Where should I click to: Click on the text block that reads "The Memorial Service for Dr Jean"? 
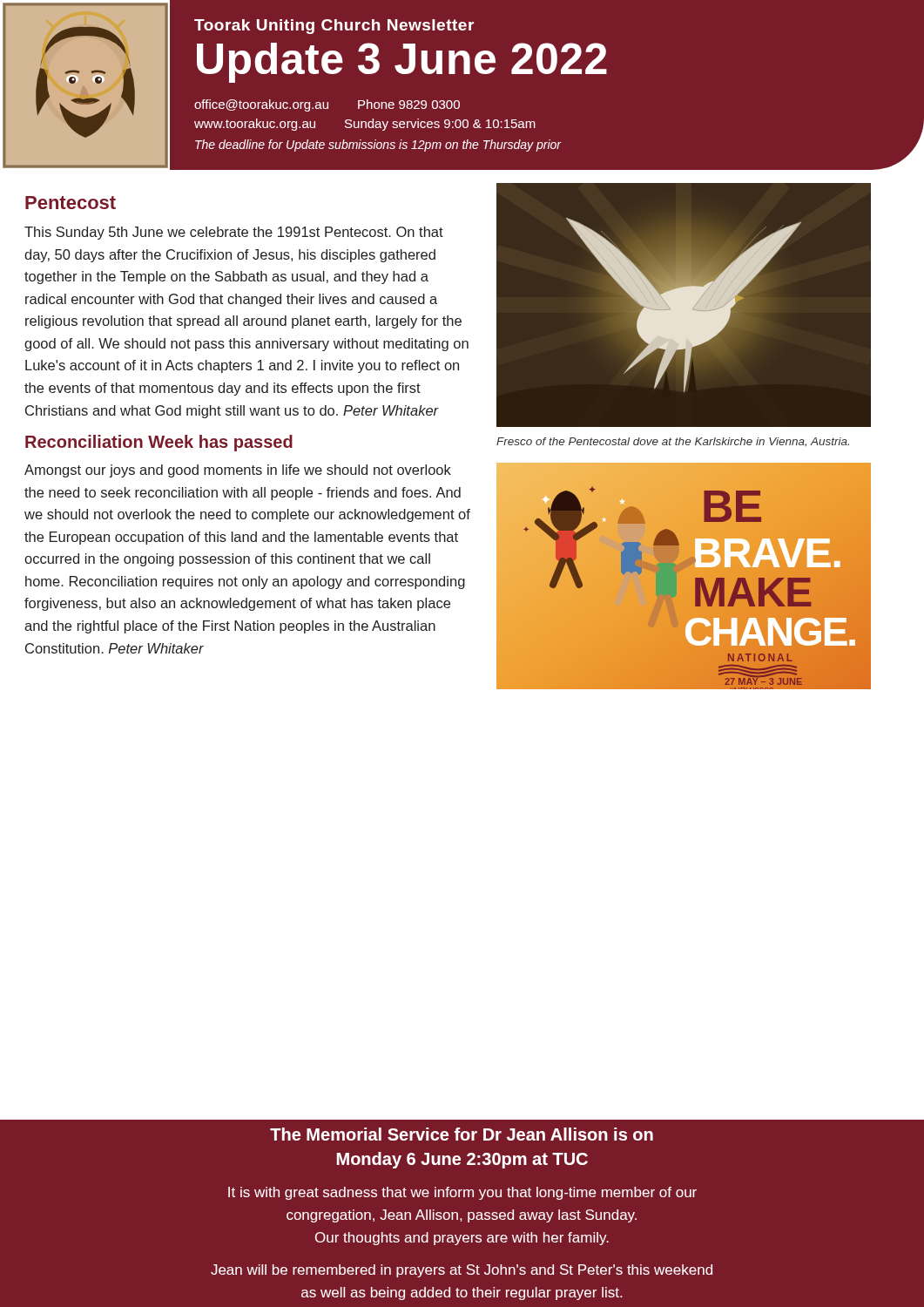(462, 1213)
